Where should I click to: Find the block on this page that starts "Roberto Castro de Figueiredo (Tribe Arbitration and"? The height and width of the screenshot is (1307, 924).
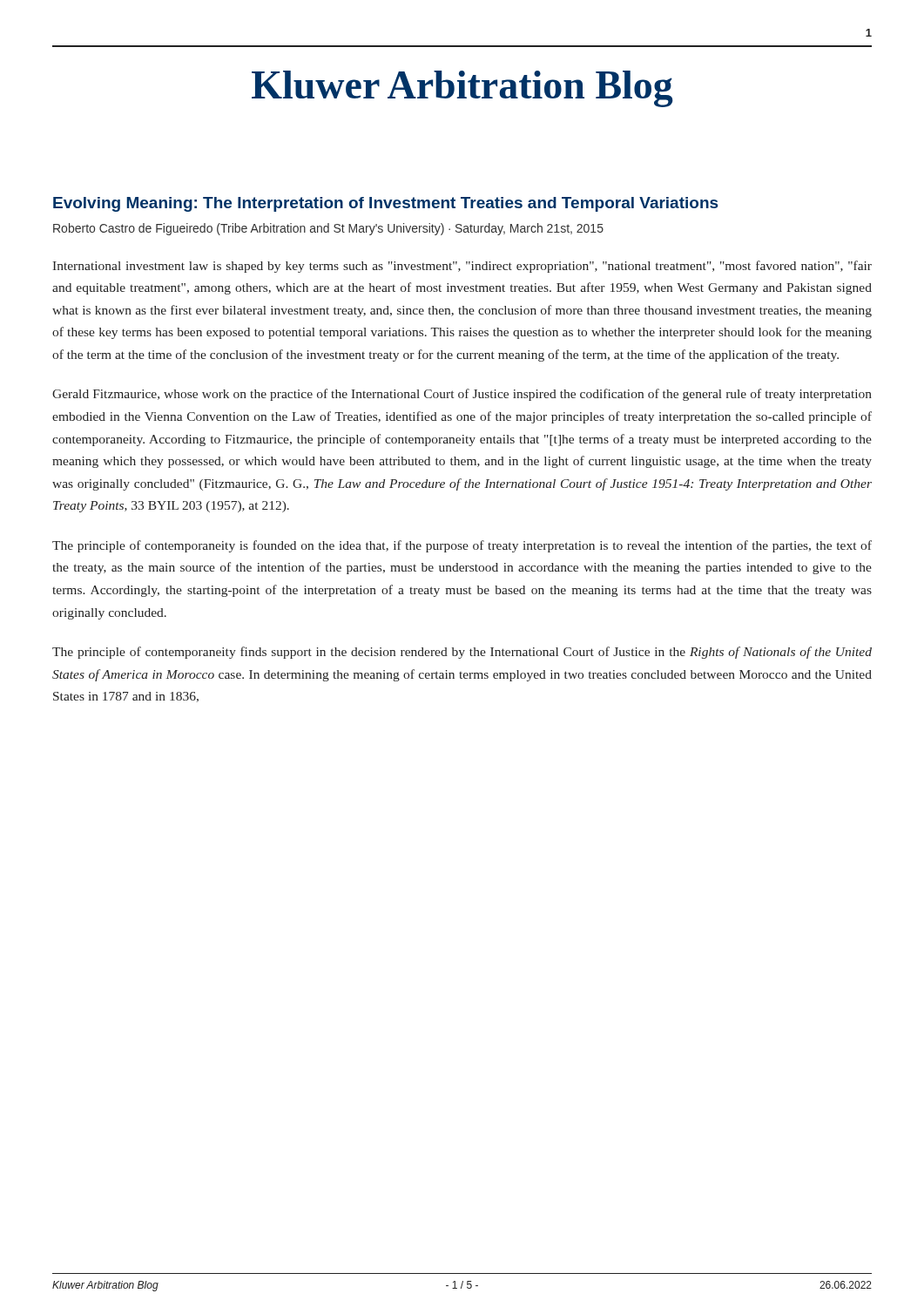coord(328,228)
